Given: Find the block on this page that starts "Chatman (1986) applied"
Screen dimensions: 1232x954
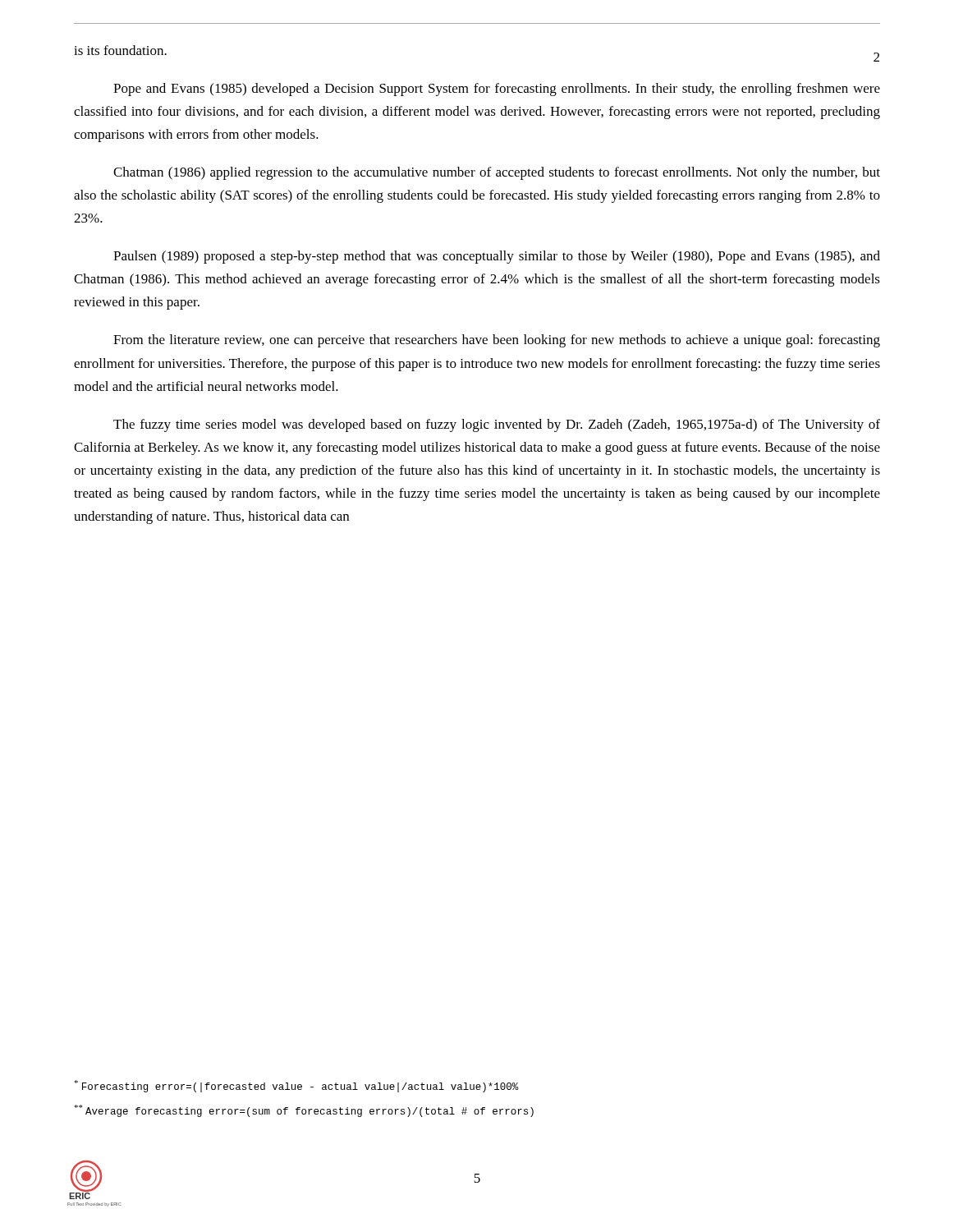Looking at the screenshot, I should (x=477, y=195).
